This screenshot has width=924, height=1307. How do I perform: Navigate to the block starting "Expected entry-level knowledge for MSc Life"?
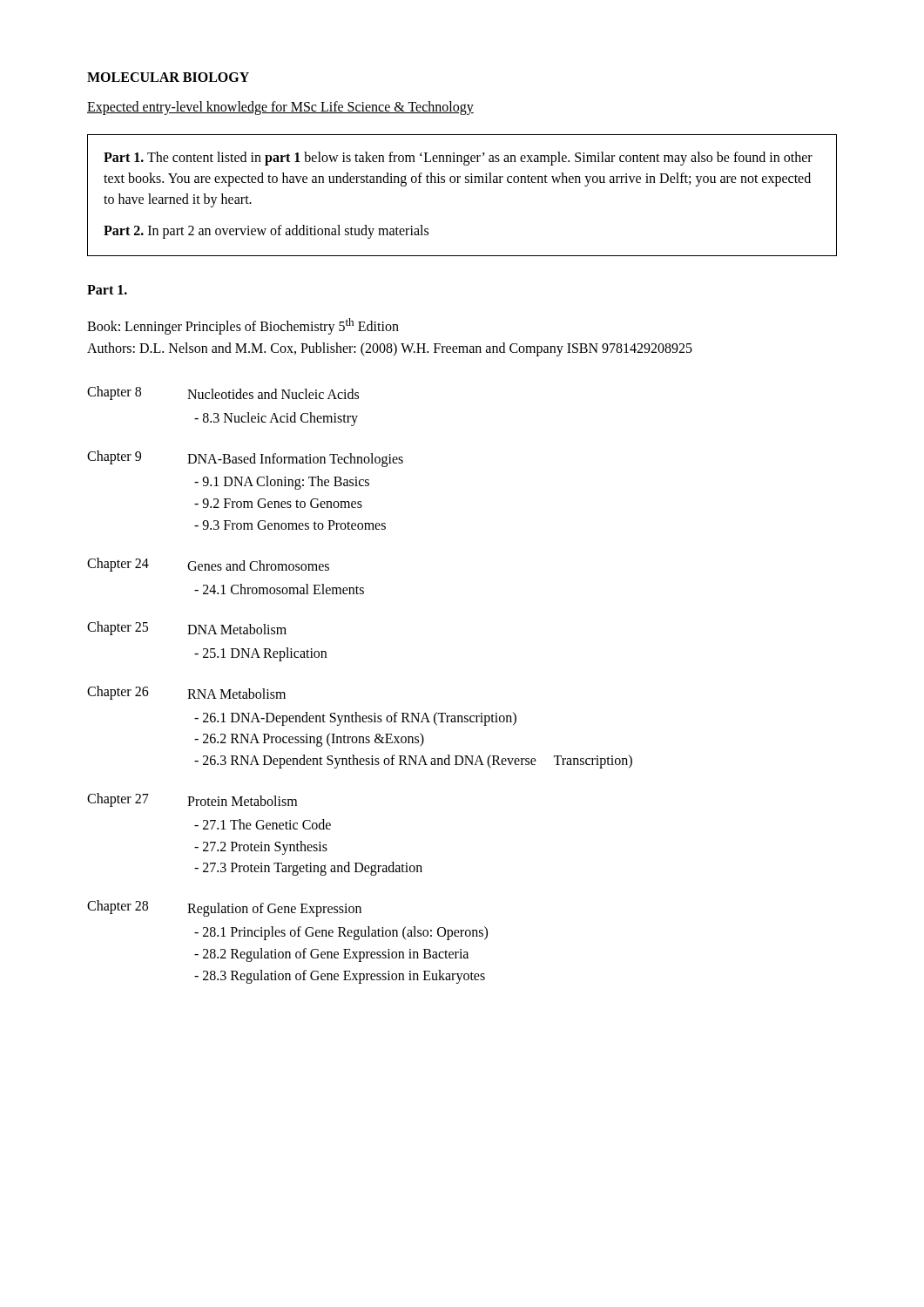point(462,107)
